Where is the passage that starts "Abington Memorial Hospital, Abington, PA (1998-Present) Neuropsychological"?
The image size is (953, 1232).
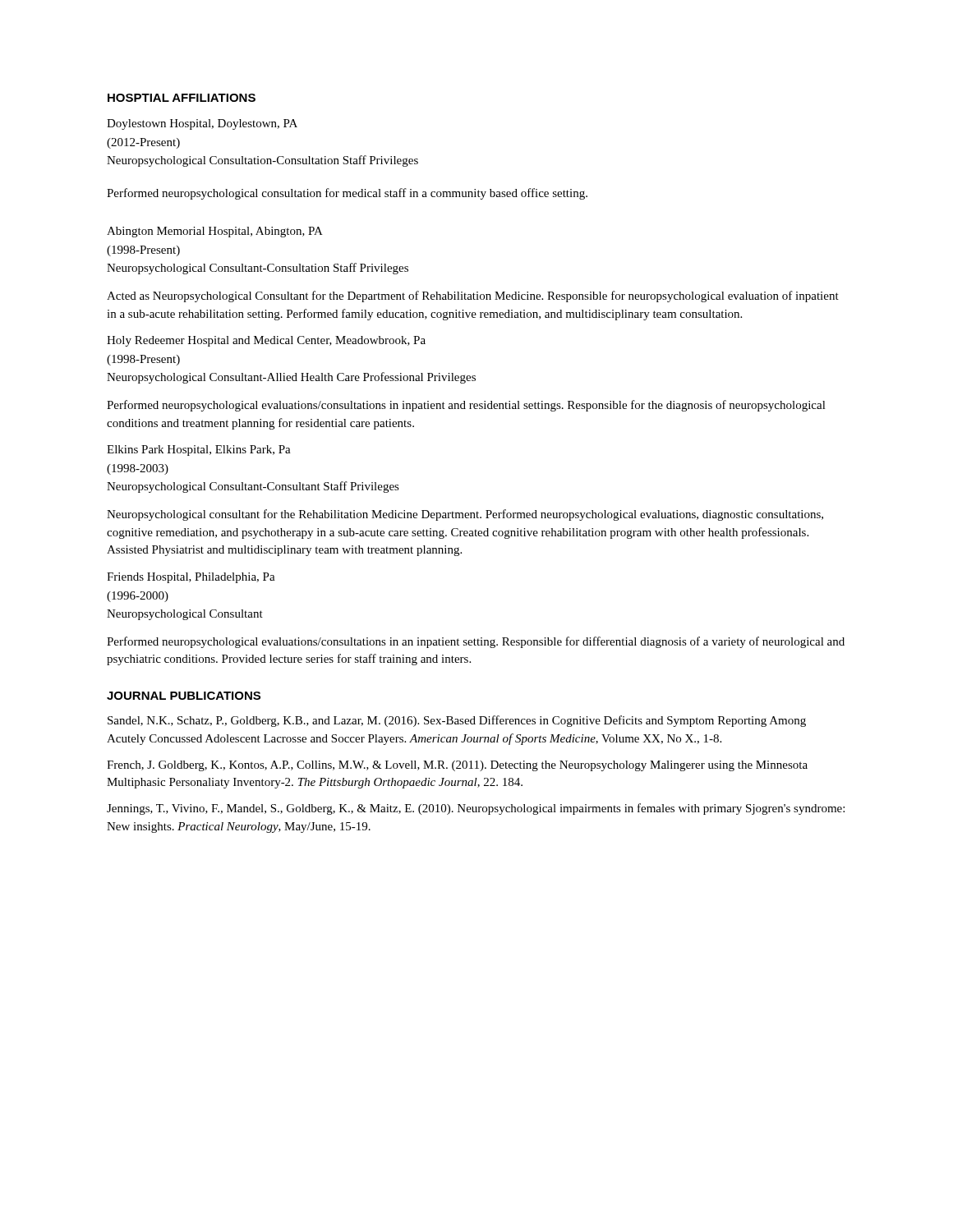pyautogui.click(x=215, y=232)
